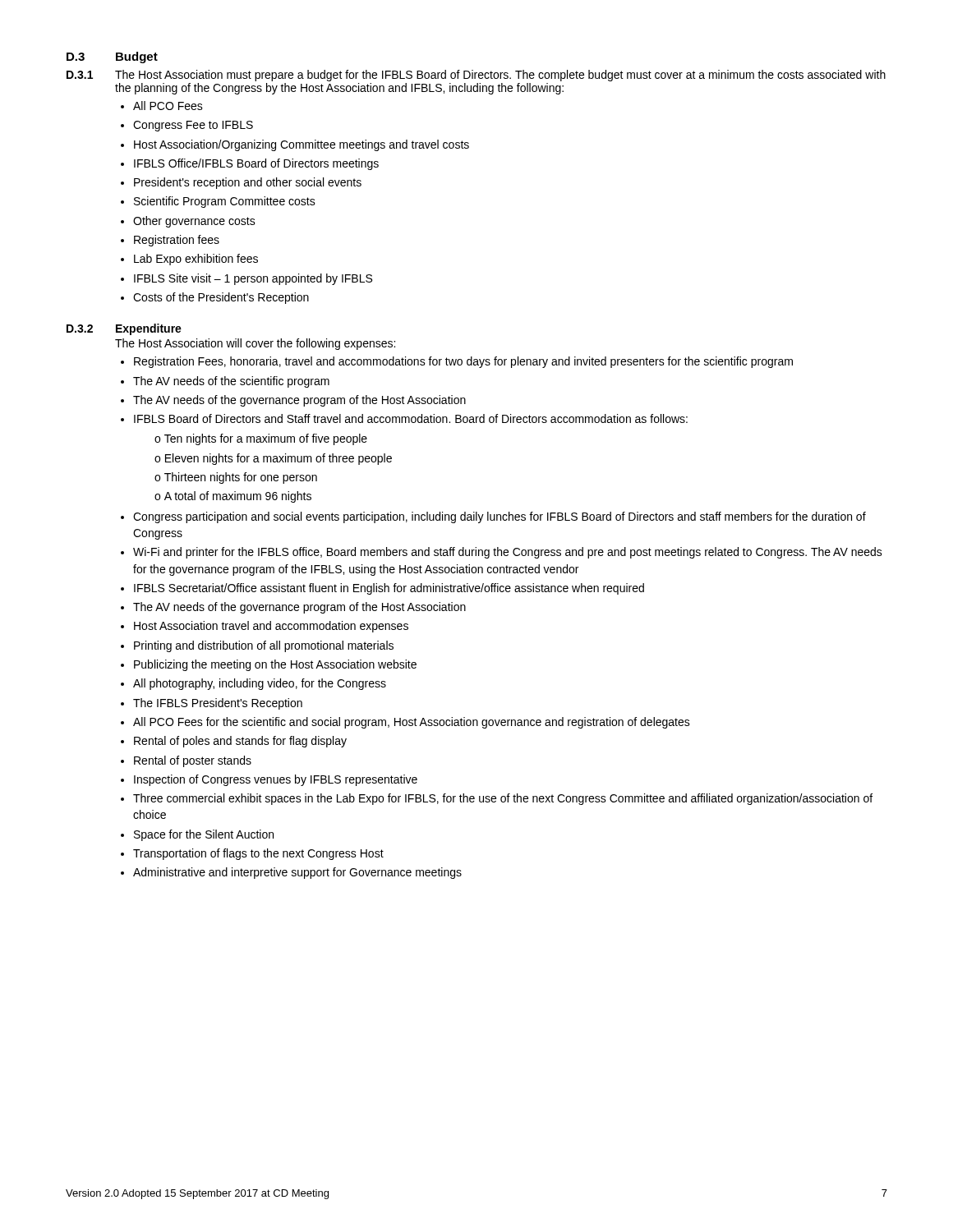Navigate to the text starting "A total of maximum 96 nights"

[x=238, y=496]
